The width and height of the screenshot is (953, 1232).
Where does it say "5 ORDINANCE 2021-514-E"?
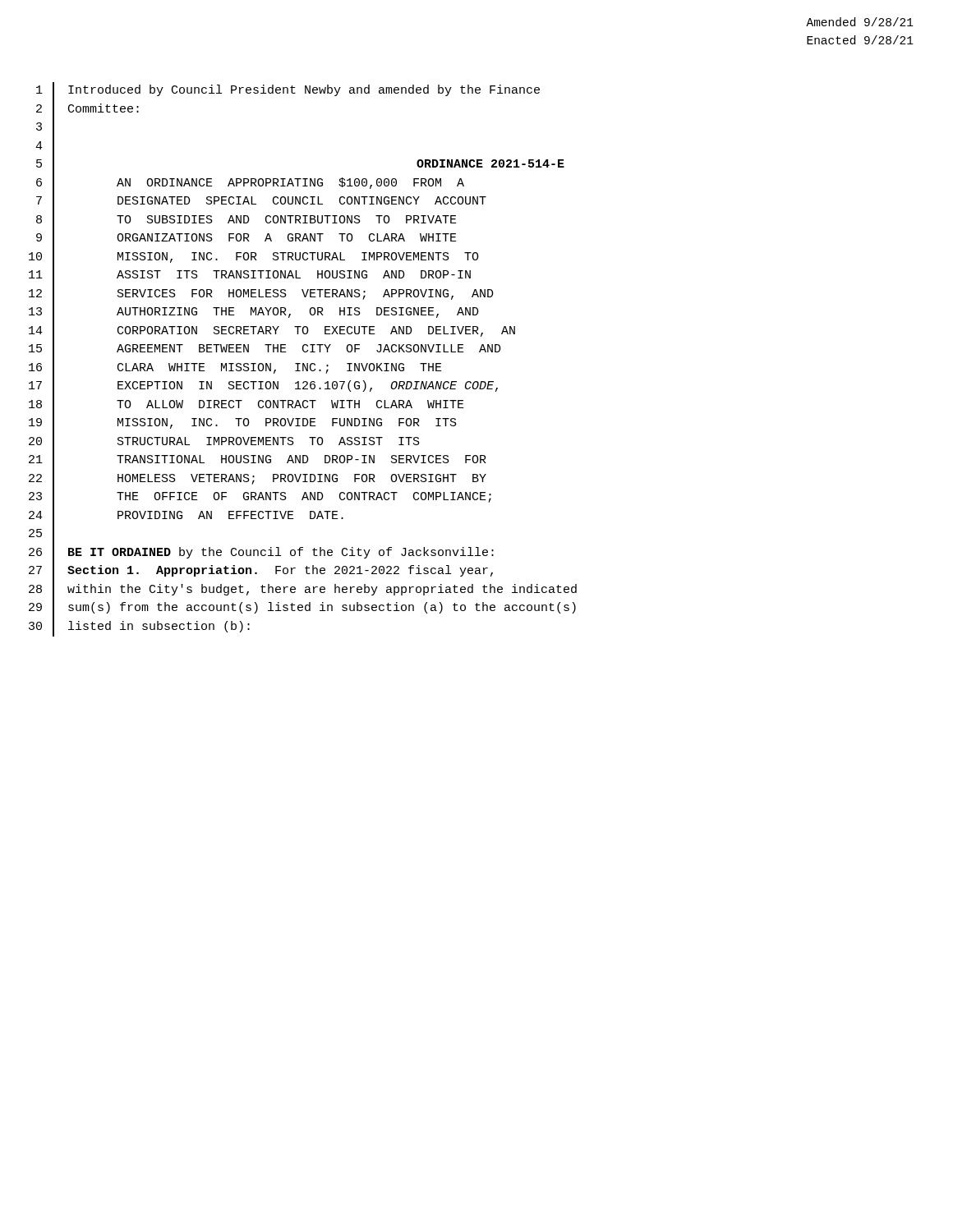coord(457,165)
